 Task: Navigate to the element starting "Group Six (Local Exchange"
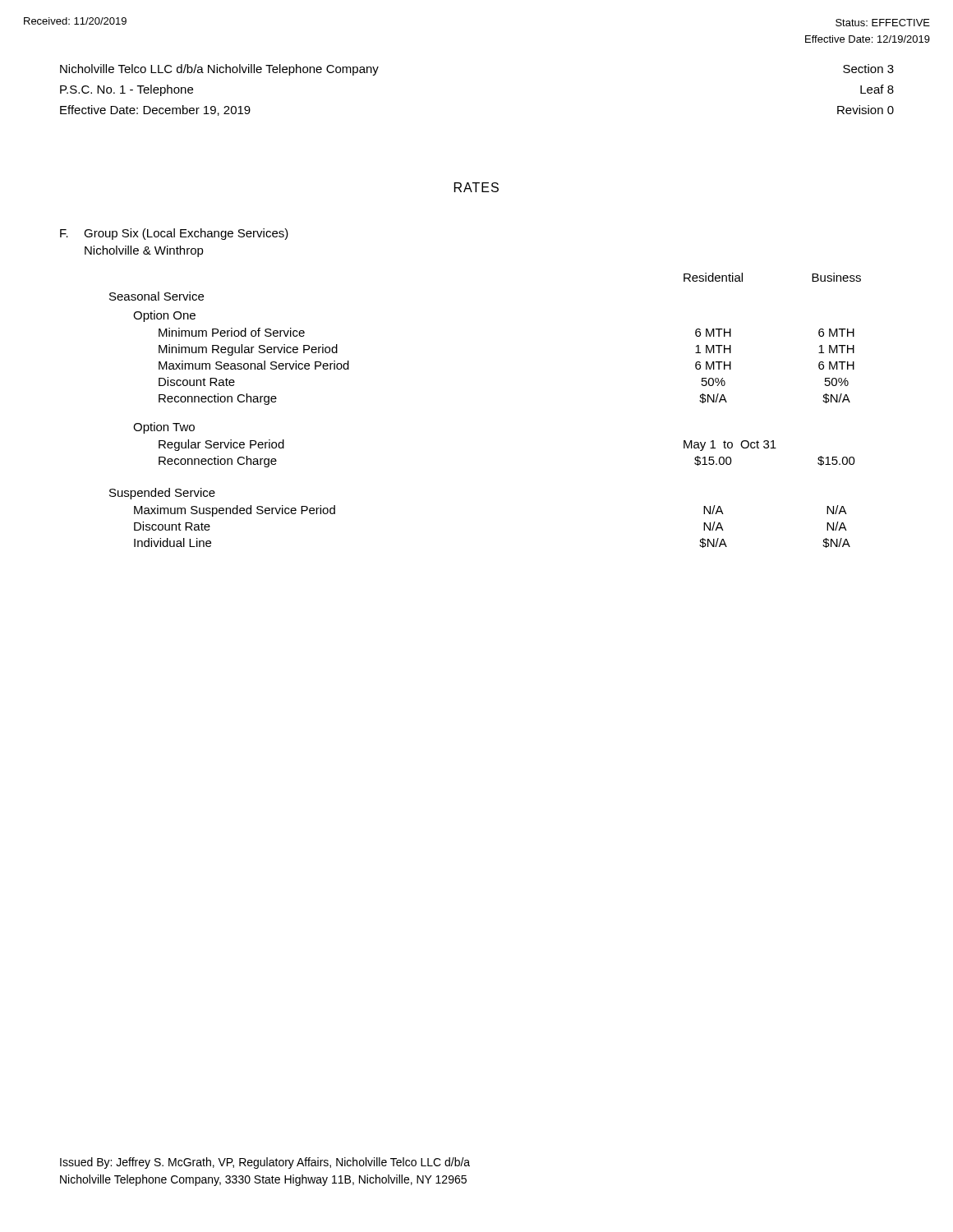coord(186,233)
